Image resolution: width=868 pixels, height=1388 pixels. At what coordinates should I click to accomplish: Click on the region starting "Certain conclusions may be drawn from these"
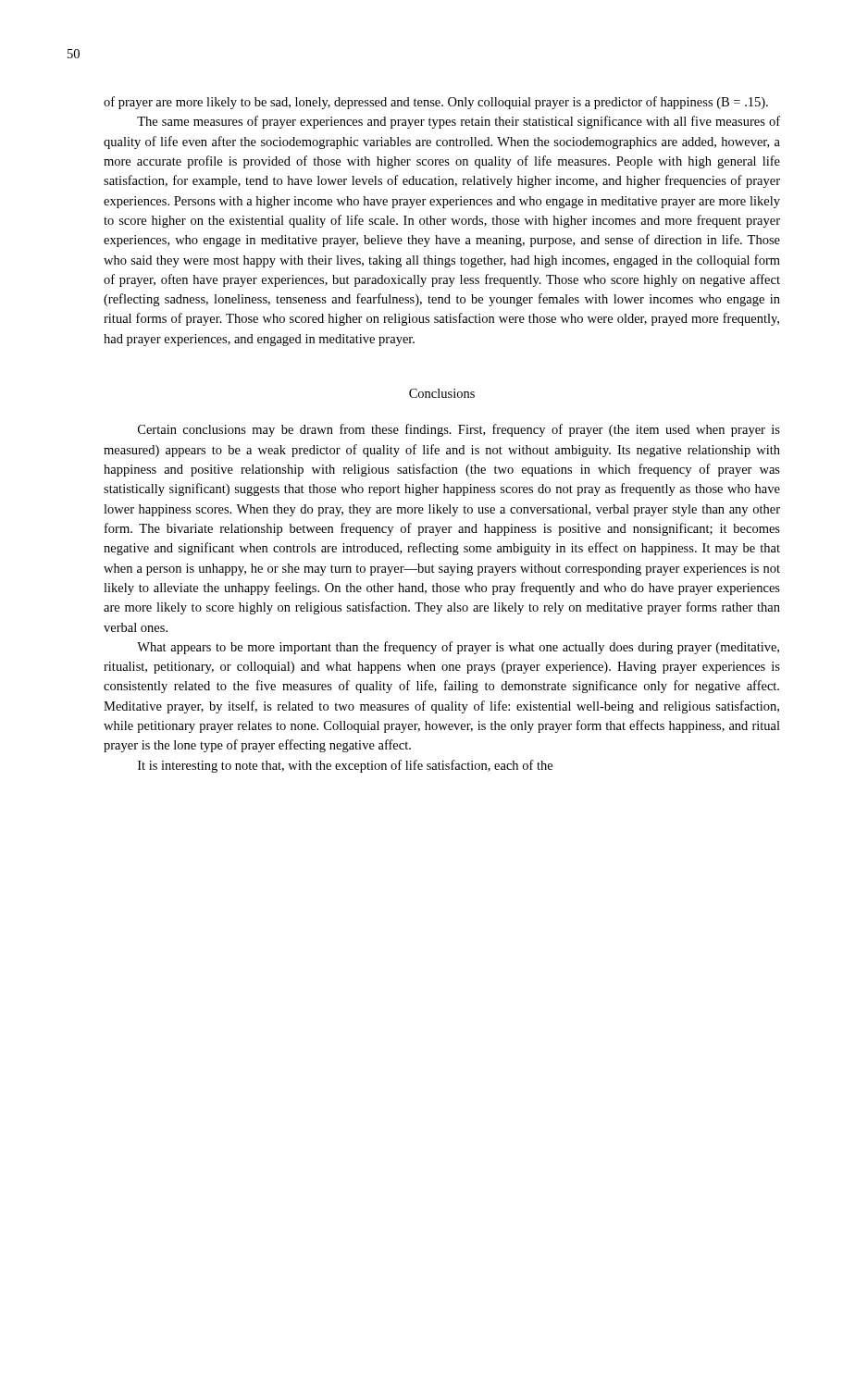click(x=442, y=598)
